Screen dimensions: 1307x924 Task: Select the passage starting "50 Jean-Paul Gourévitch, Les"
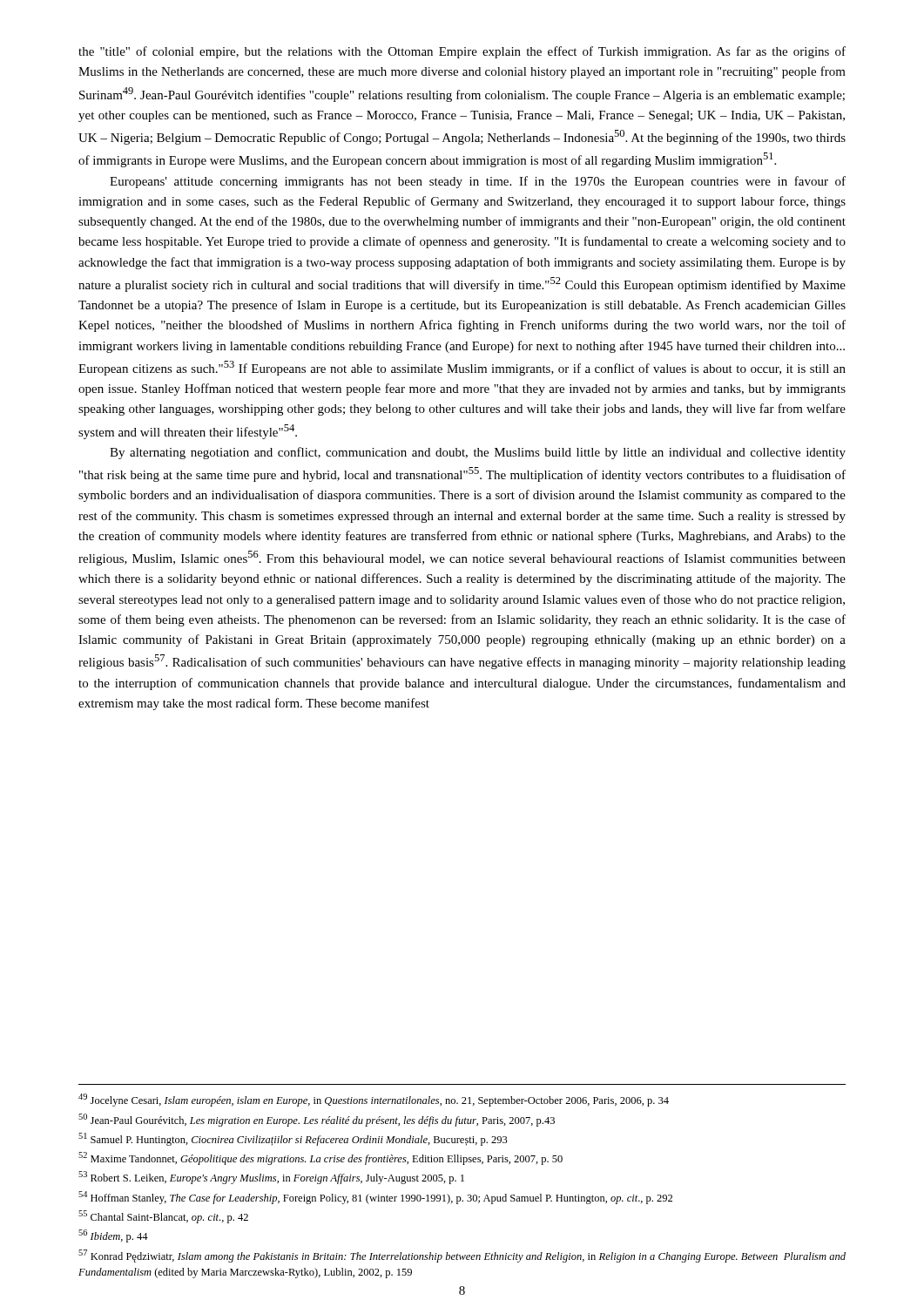click(x=317, y=1119)
